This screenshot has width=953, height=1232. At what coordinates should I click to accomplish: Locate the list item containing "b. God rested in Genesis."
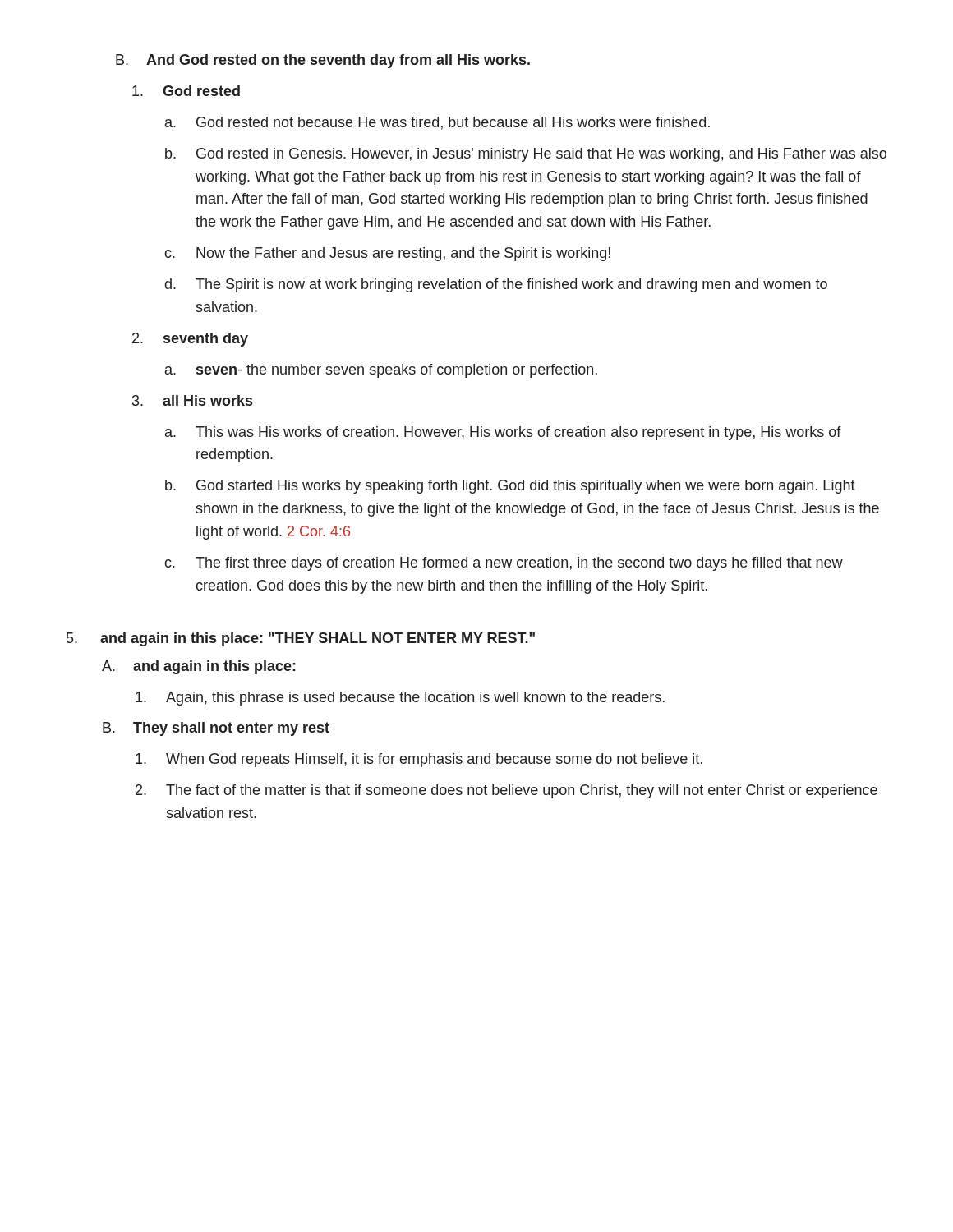[526, 188]
